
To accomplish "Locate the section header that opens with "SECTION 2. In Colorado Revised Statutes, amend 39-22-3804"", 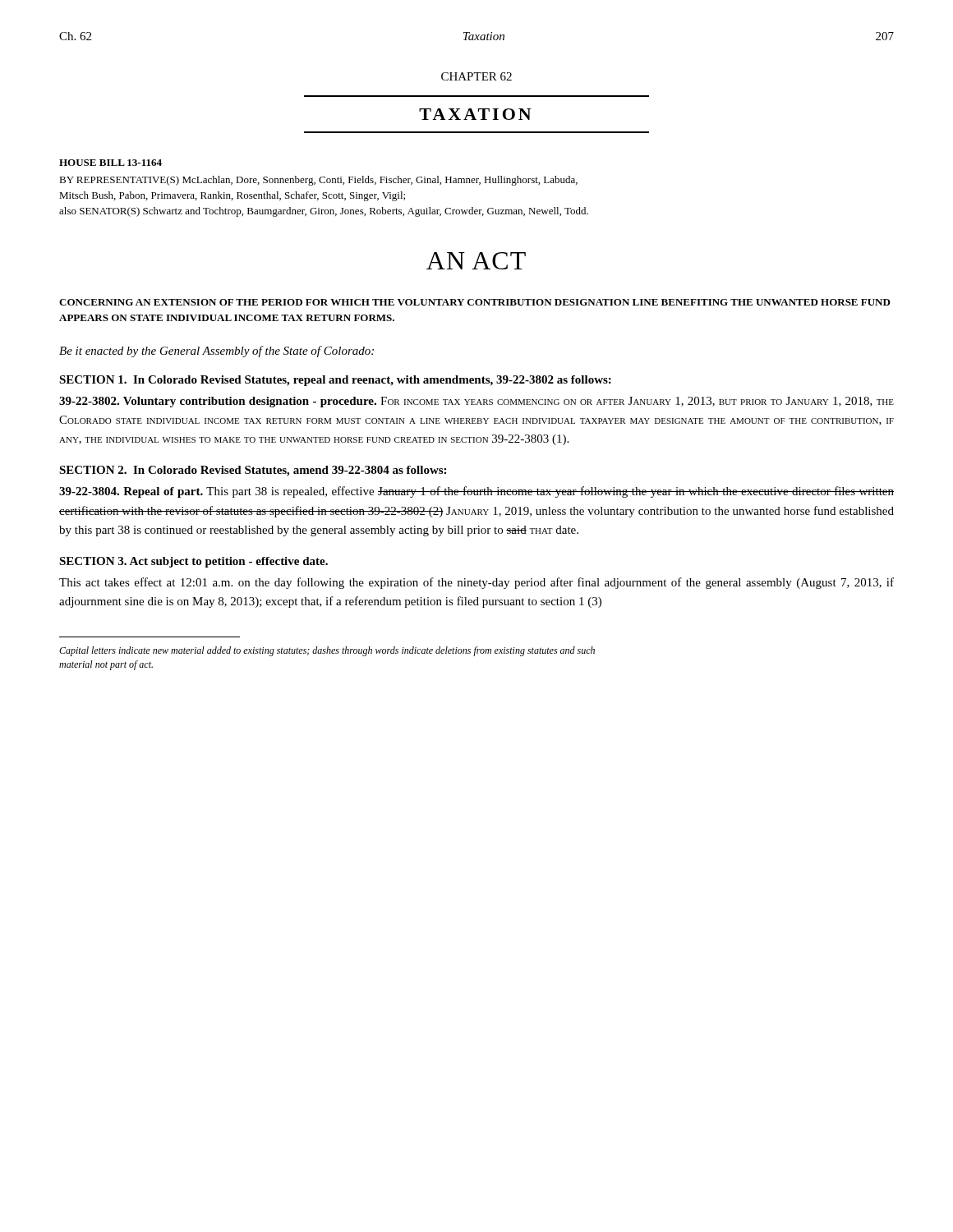I will 253,470.
